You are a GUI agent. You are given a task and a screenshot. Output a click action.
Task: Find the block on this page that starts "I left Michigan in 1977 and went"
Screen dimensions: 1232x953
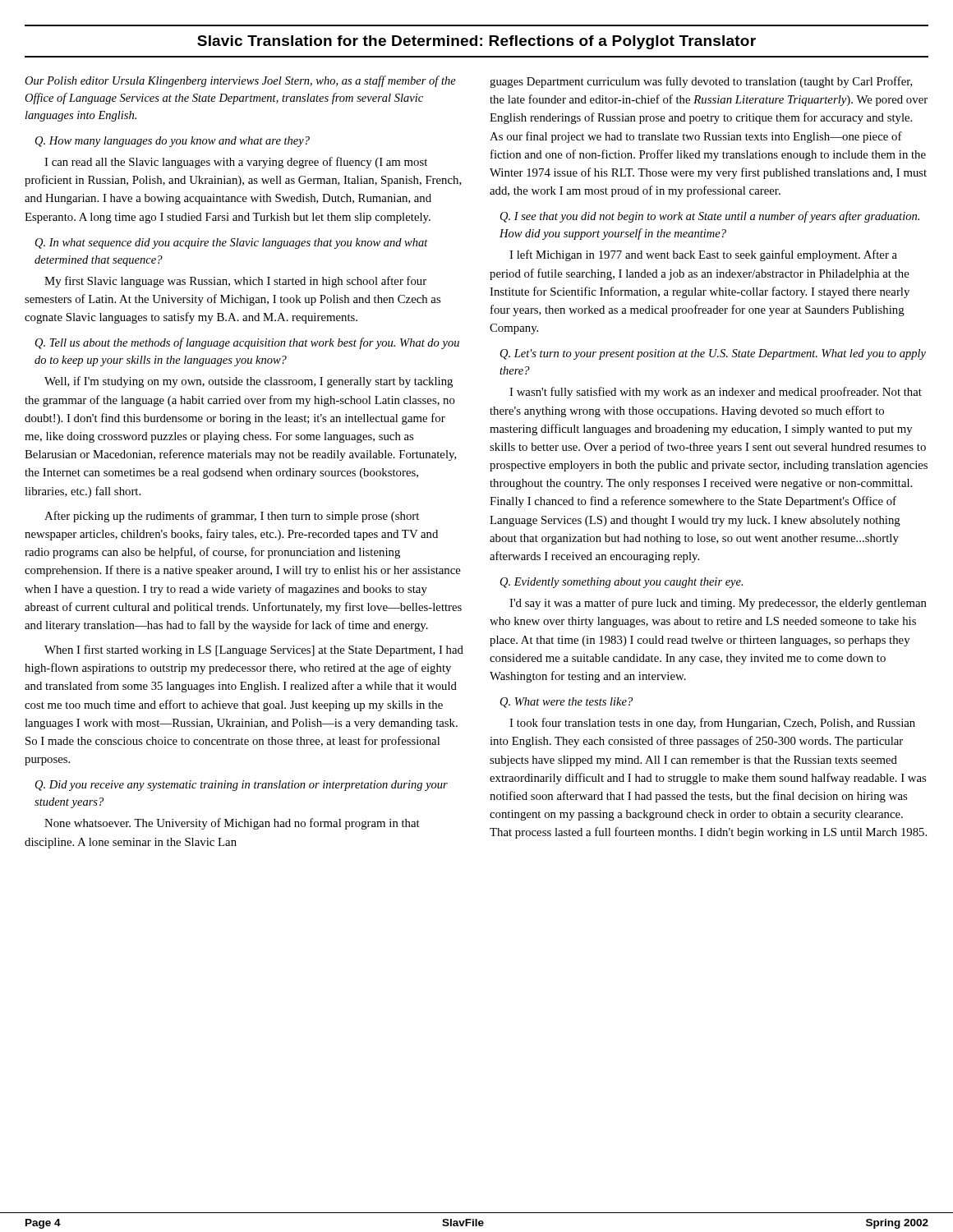click(x=700, y=291)
